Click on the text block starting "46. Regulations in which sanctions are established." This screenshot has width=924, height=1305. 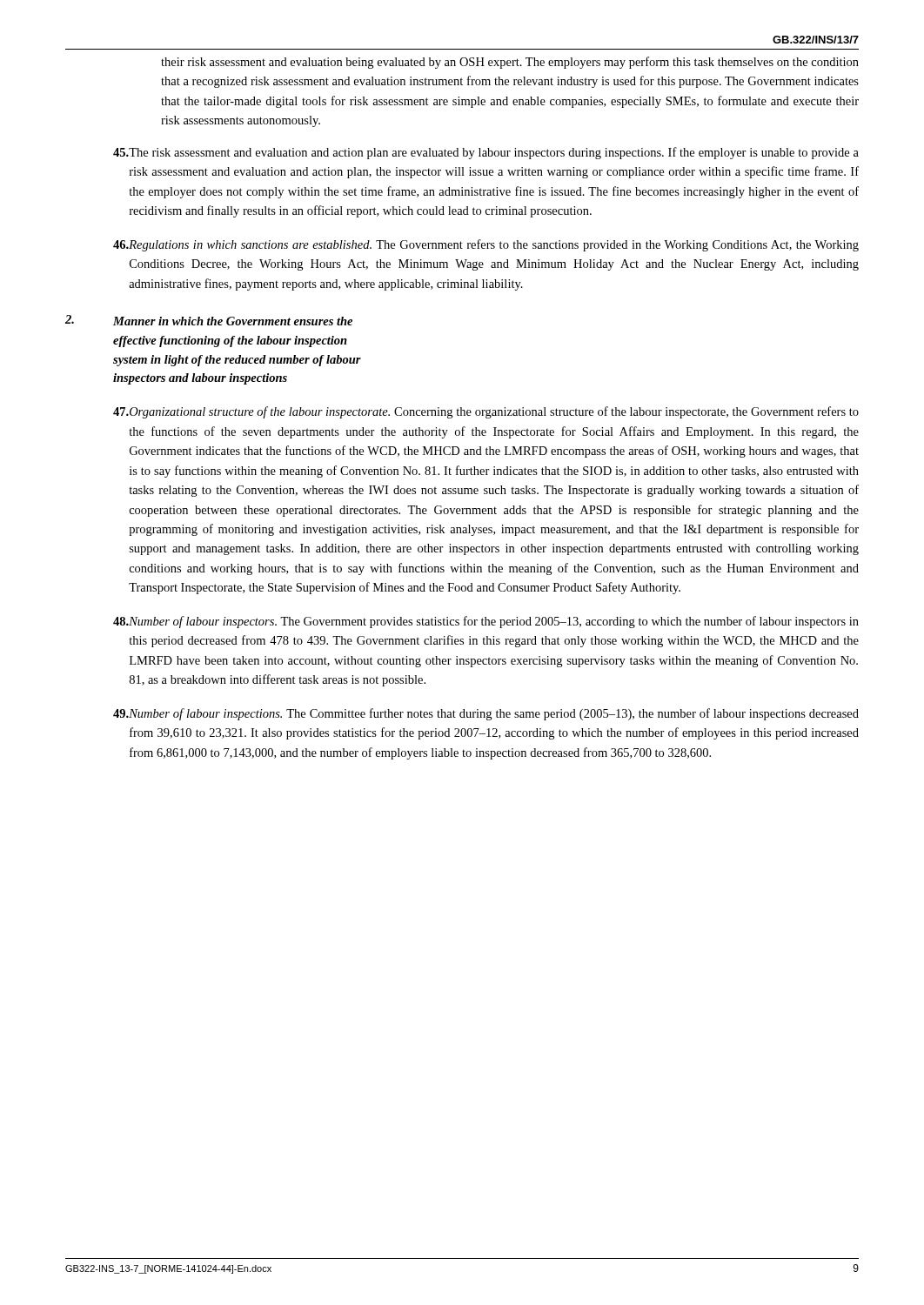(462, 264)
